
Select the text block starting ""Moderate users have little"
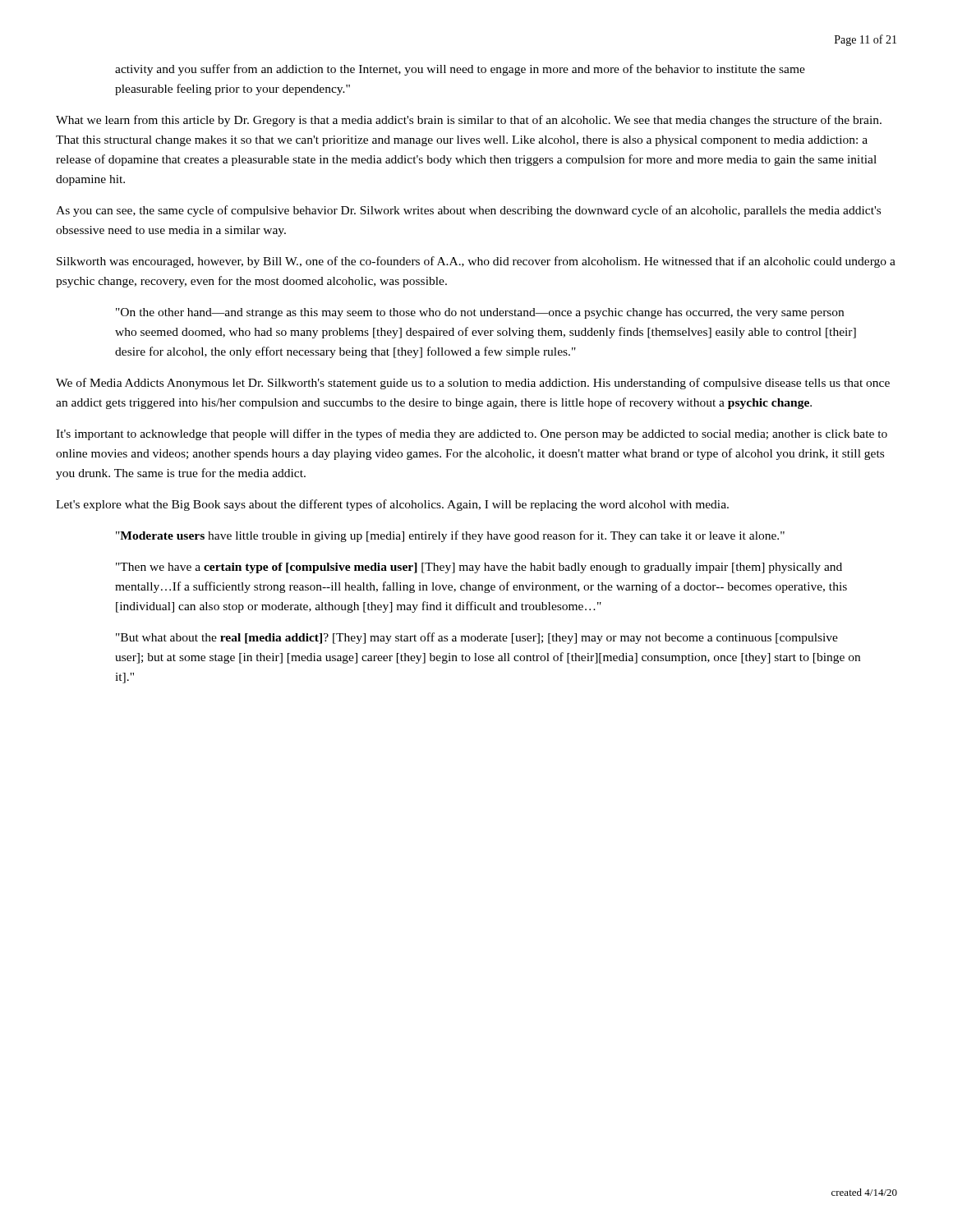coord(490,536)
